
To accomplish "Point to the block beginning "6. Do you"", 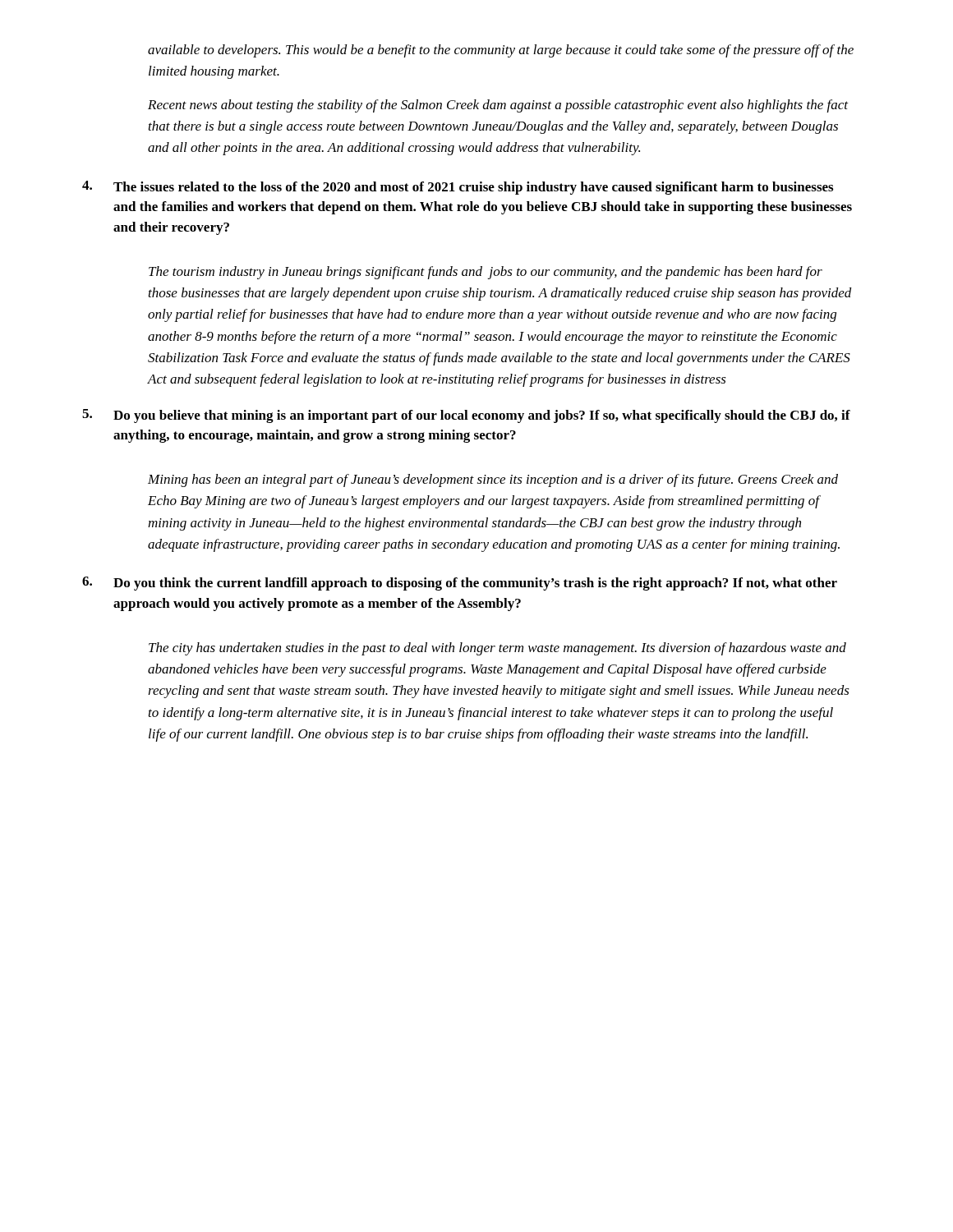I will tap(468, 594).
